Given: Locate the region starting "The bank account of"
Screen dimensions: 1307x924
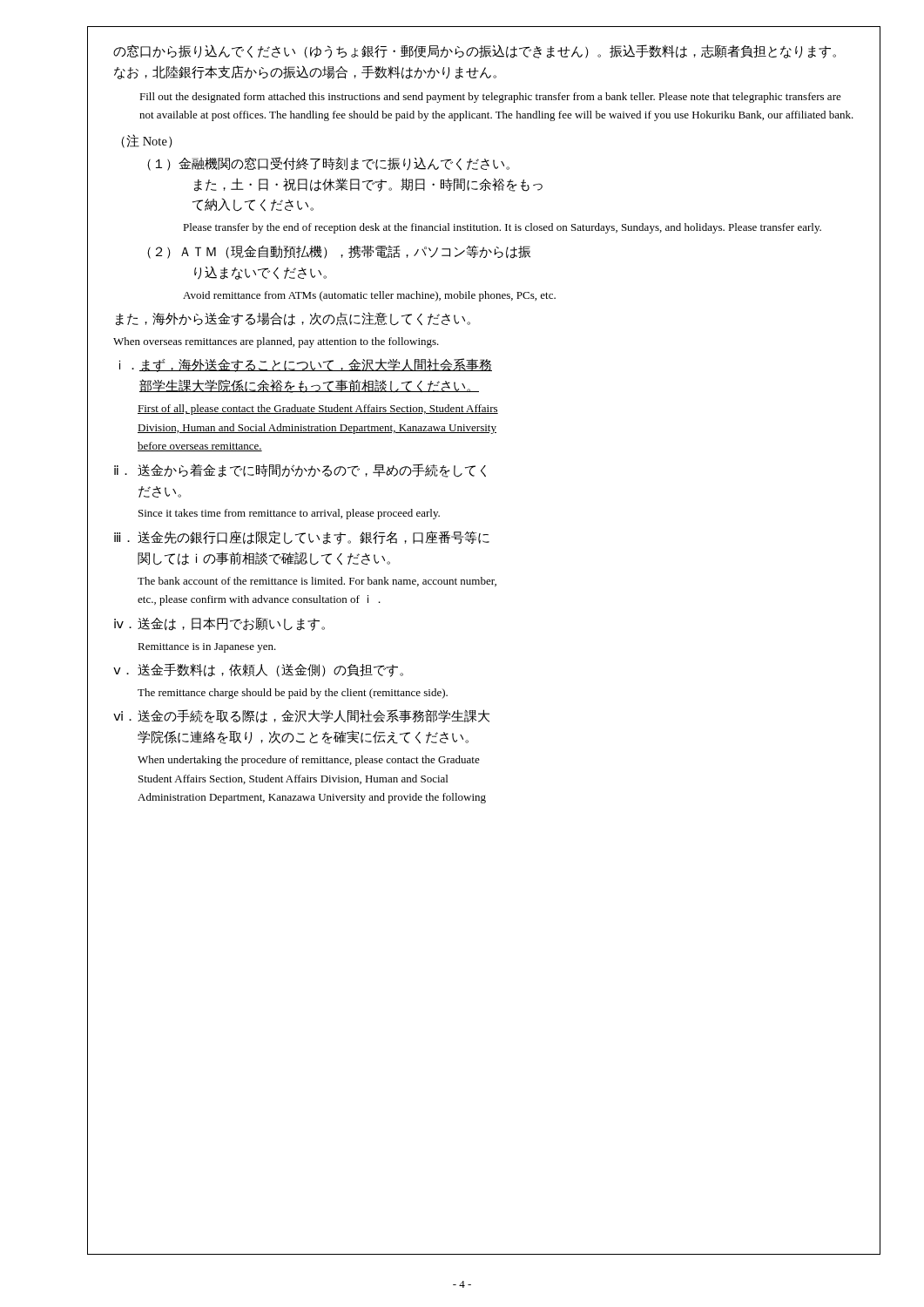Looking at the screenshot, I should [317, 581].
